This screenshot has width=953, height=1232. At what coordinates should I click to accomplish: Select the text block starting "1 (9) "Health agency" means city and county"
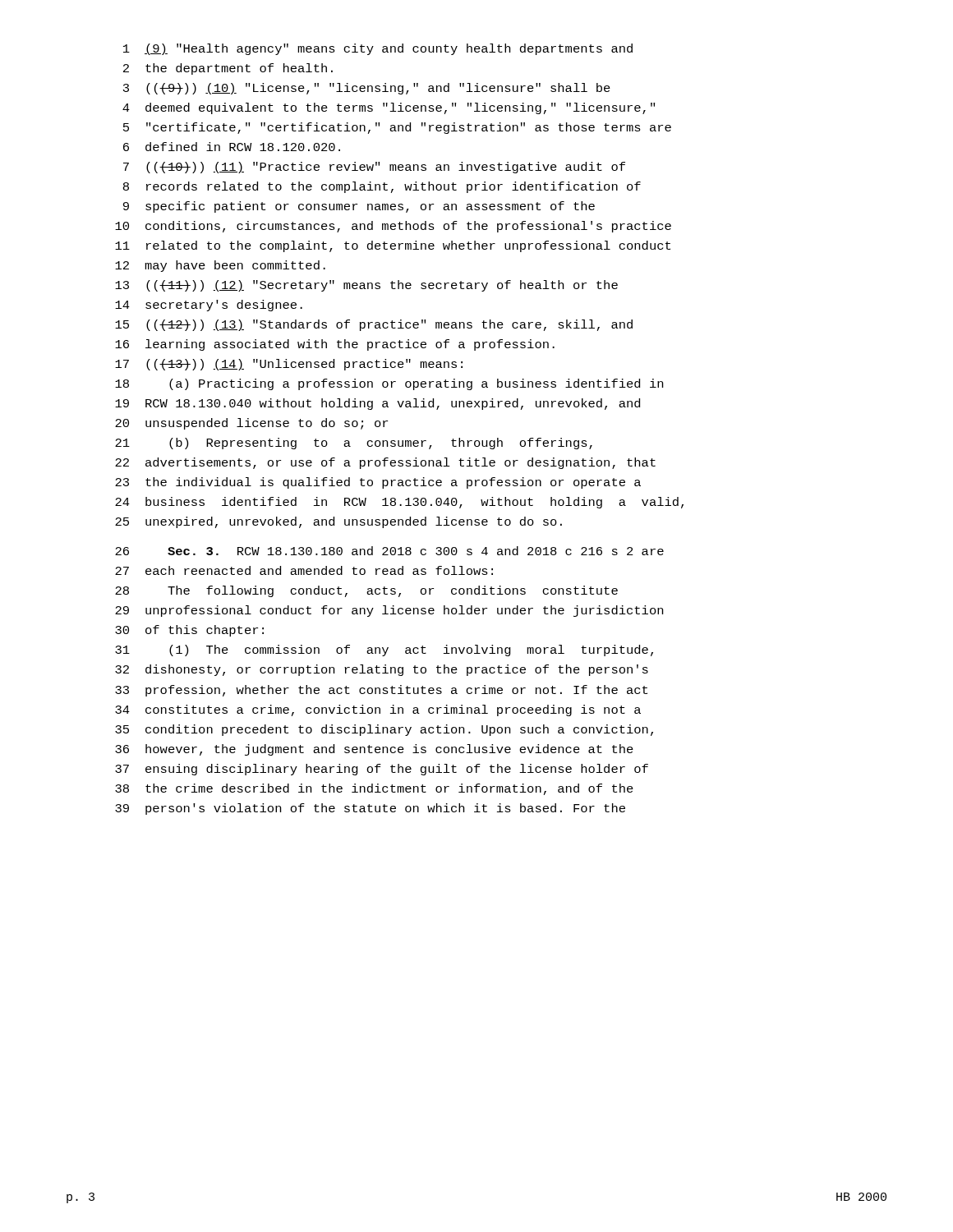point(493,49)
